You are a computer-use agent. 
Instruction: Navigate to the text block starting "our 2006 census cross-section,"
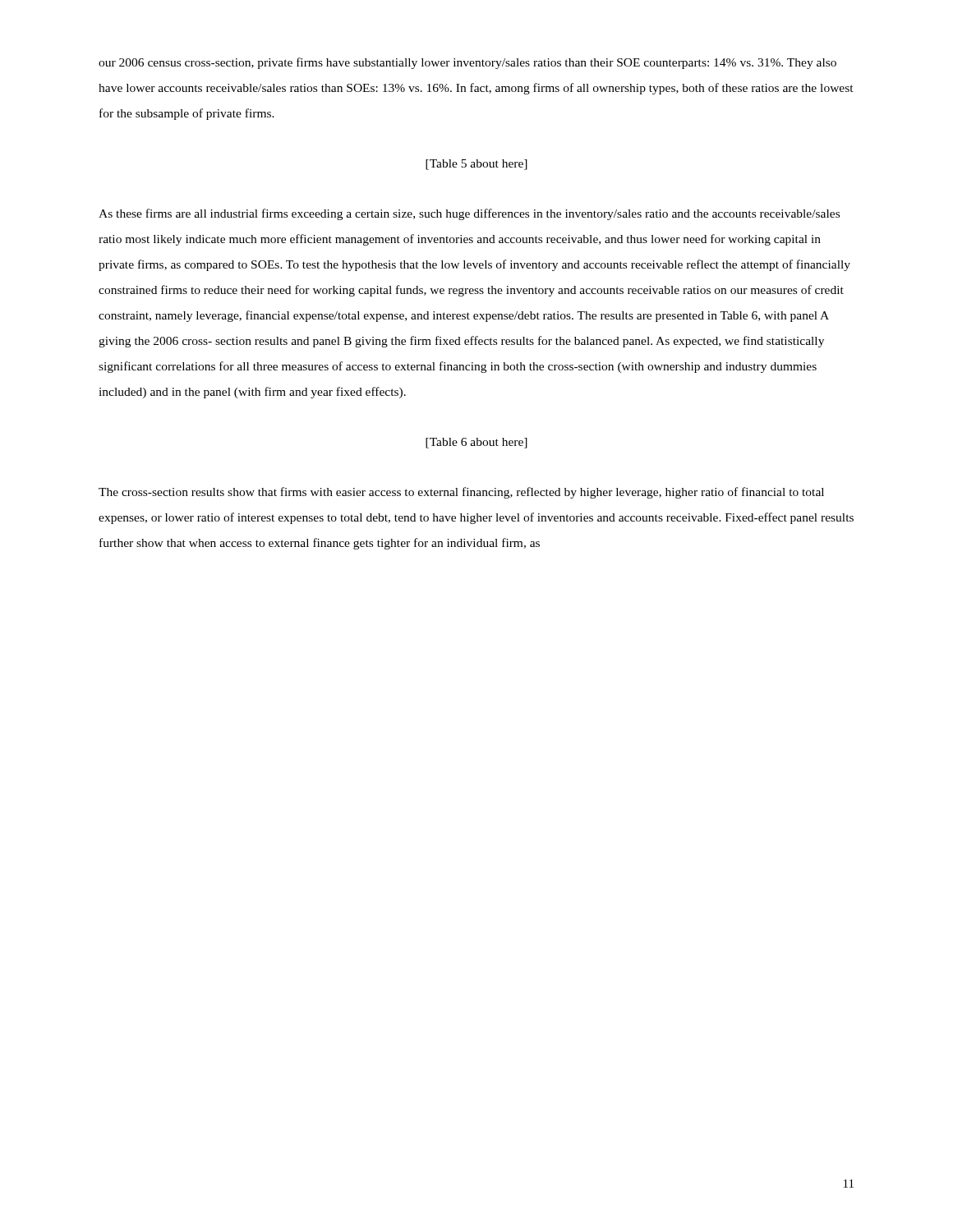click(x=476, y=87)
